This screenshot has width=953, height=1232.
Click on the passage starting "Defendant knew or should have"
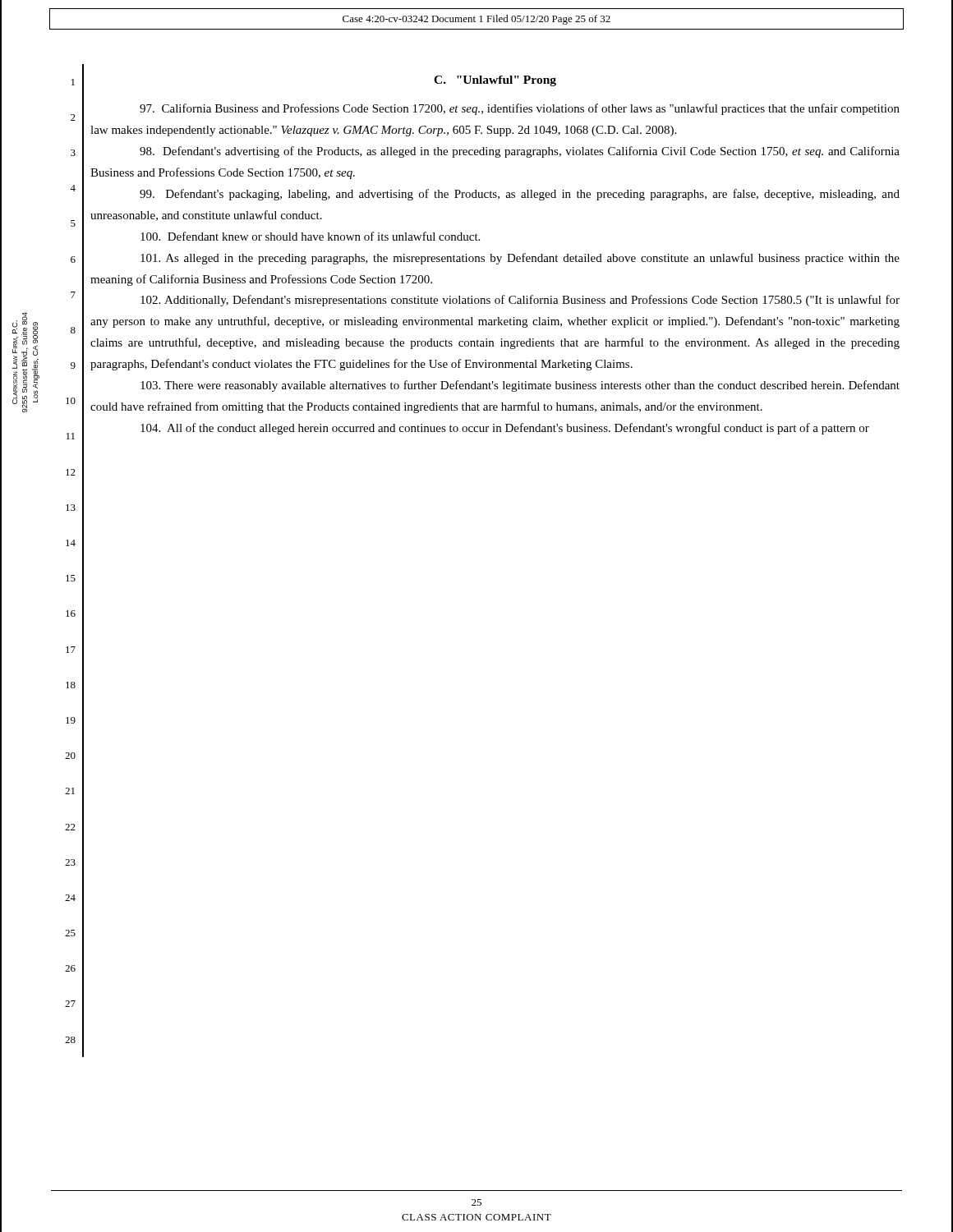(x=310, y=236)
